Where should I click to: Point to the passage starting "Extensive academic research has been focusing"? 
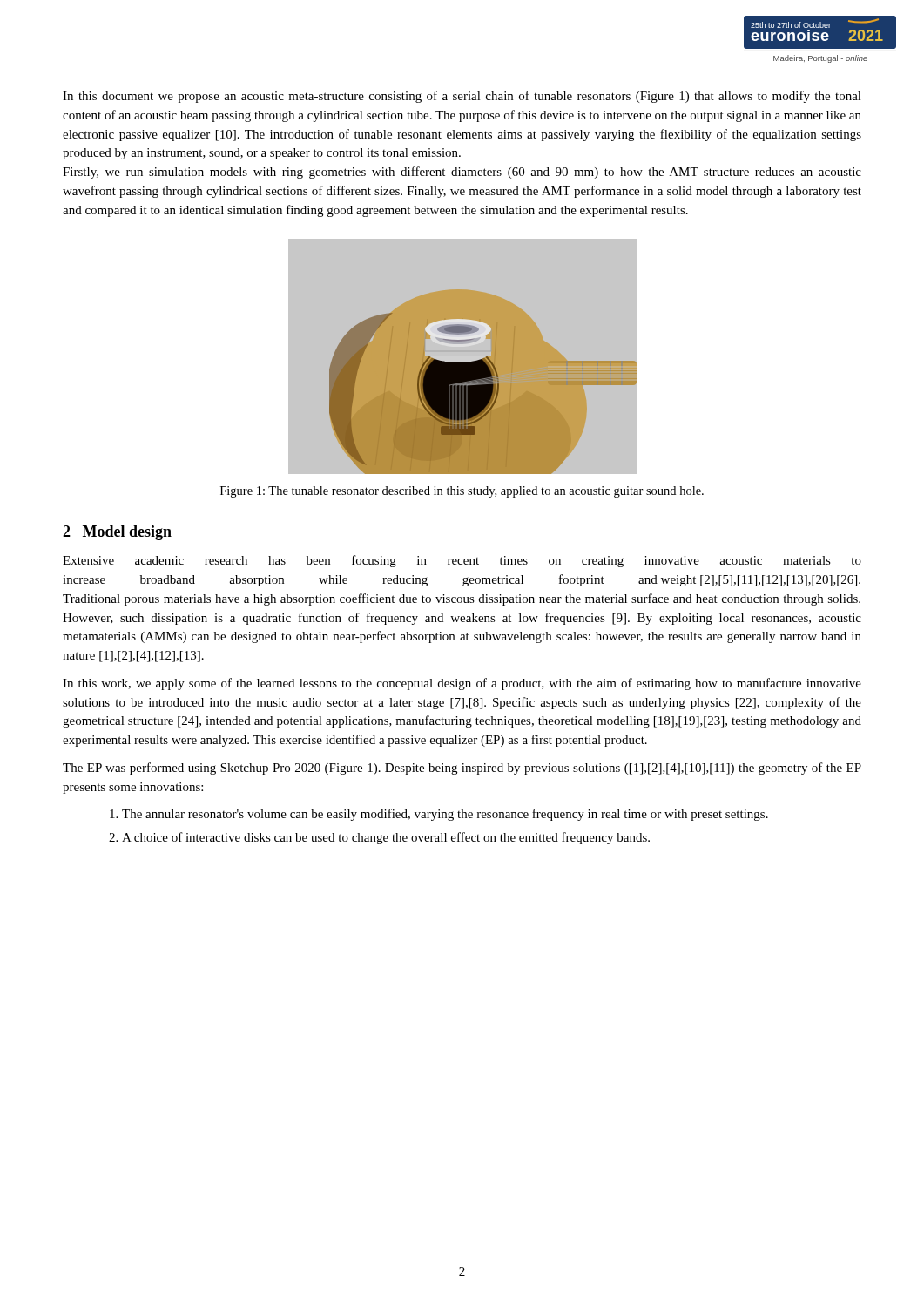coord(462,608)
